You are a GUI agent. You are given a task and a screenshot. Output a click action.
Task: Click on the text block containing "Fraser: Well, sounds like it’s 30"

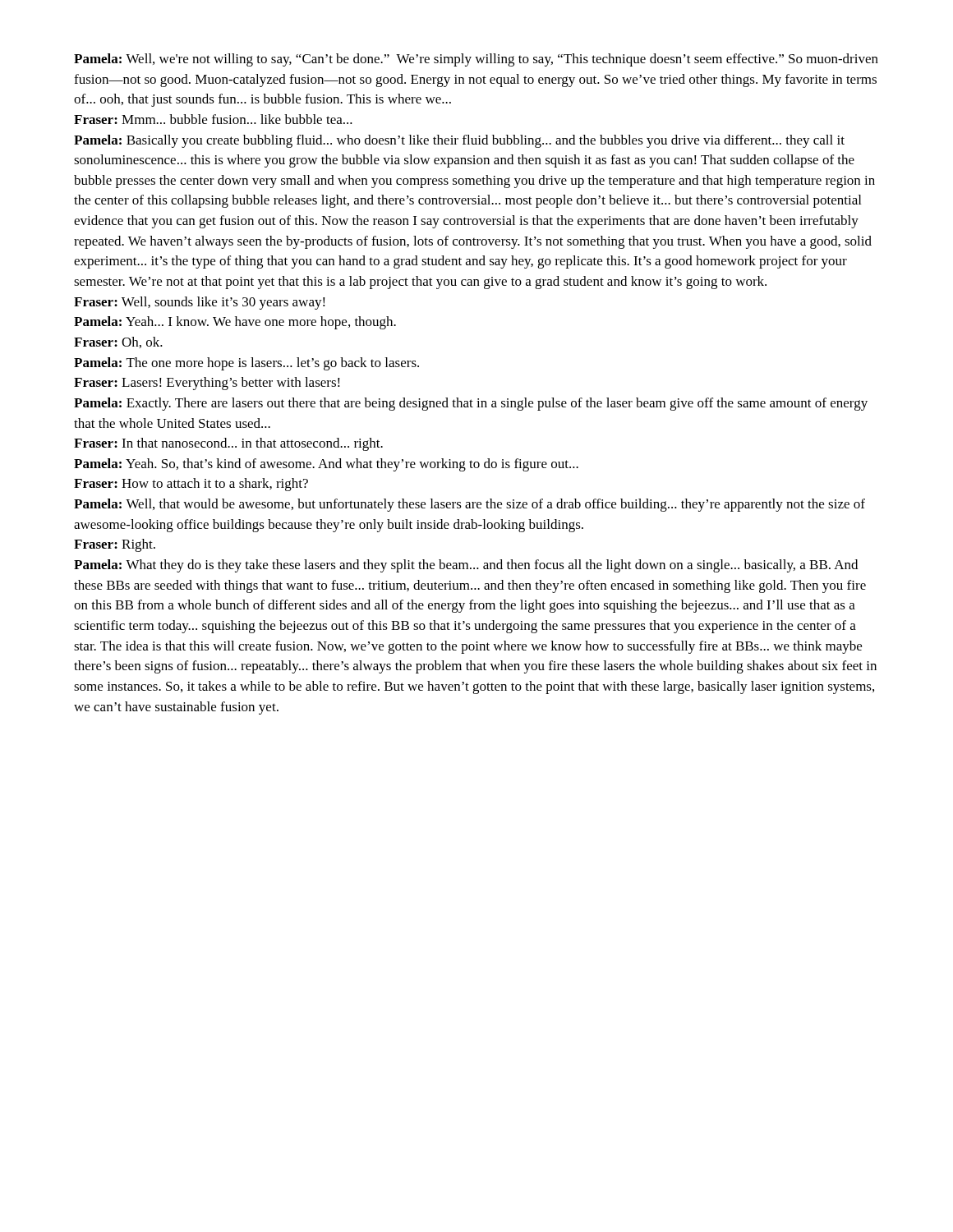tap(200, 303)
